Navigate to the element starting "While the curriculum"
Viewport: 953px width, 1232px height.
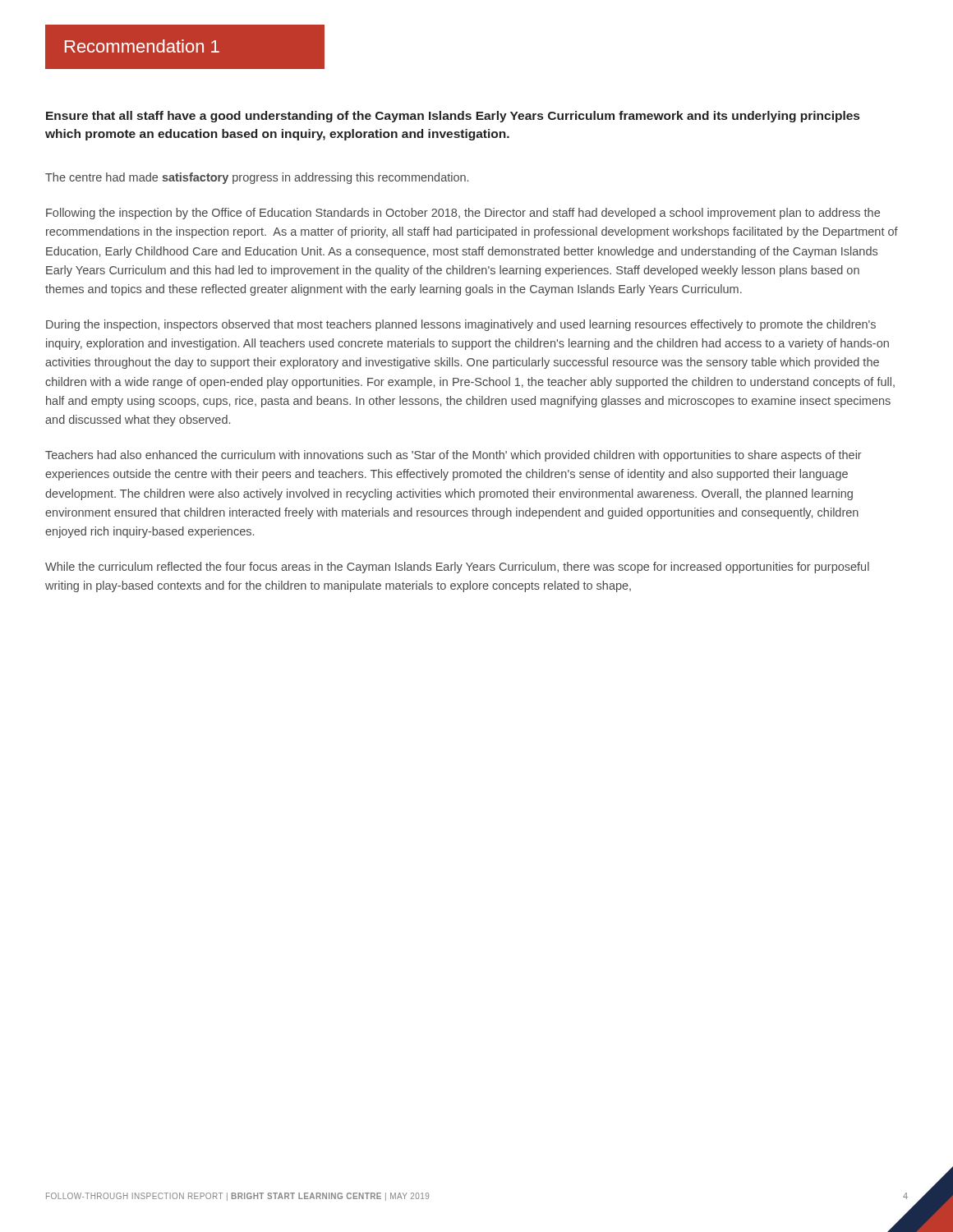[x=457, y=576]
